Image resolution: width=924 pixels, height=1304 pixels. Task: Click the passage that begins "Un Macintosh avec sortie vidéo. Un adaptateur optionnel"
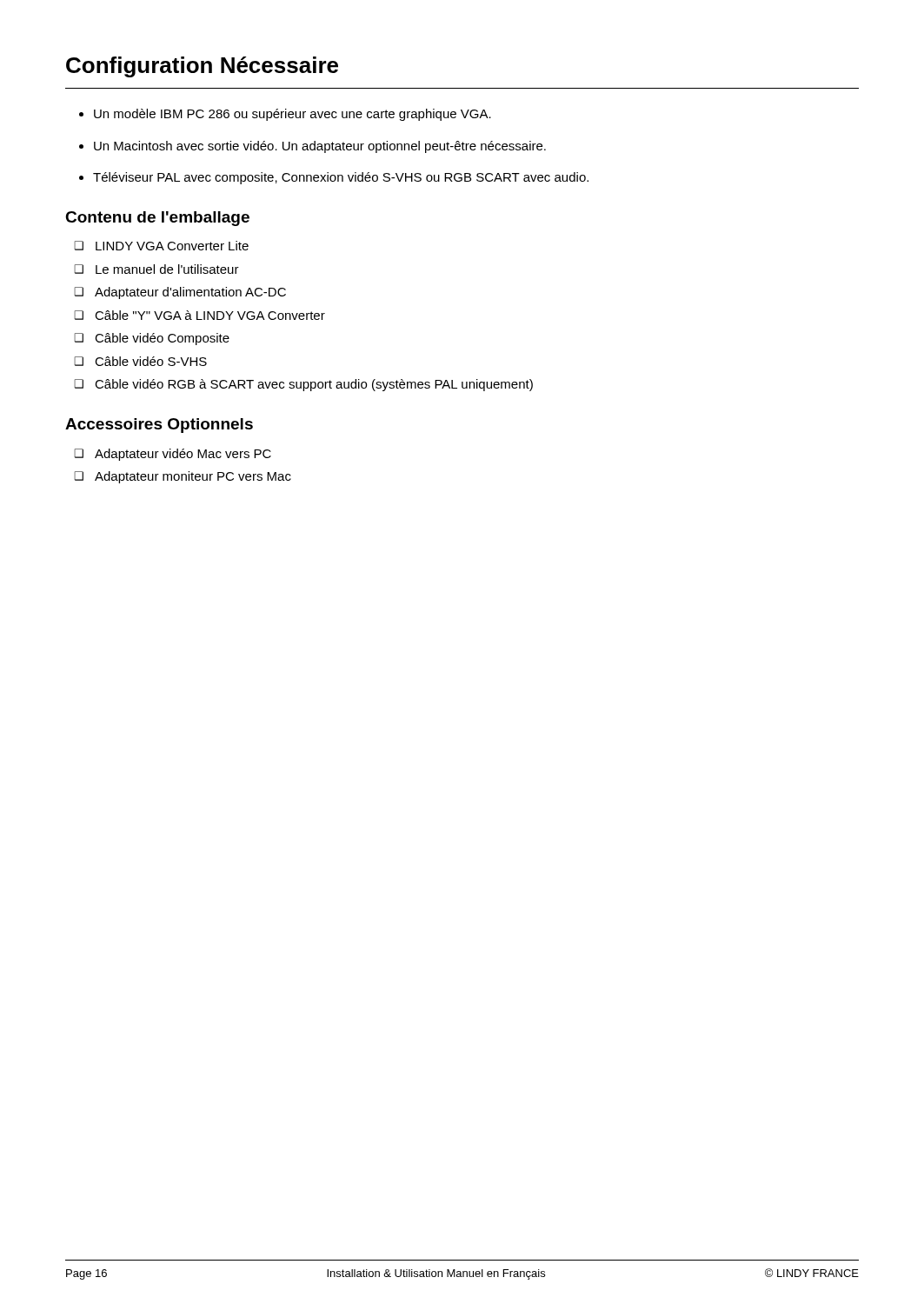[x=462, y=146]
